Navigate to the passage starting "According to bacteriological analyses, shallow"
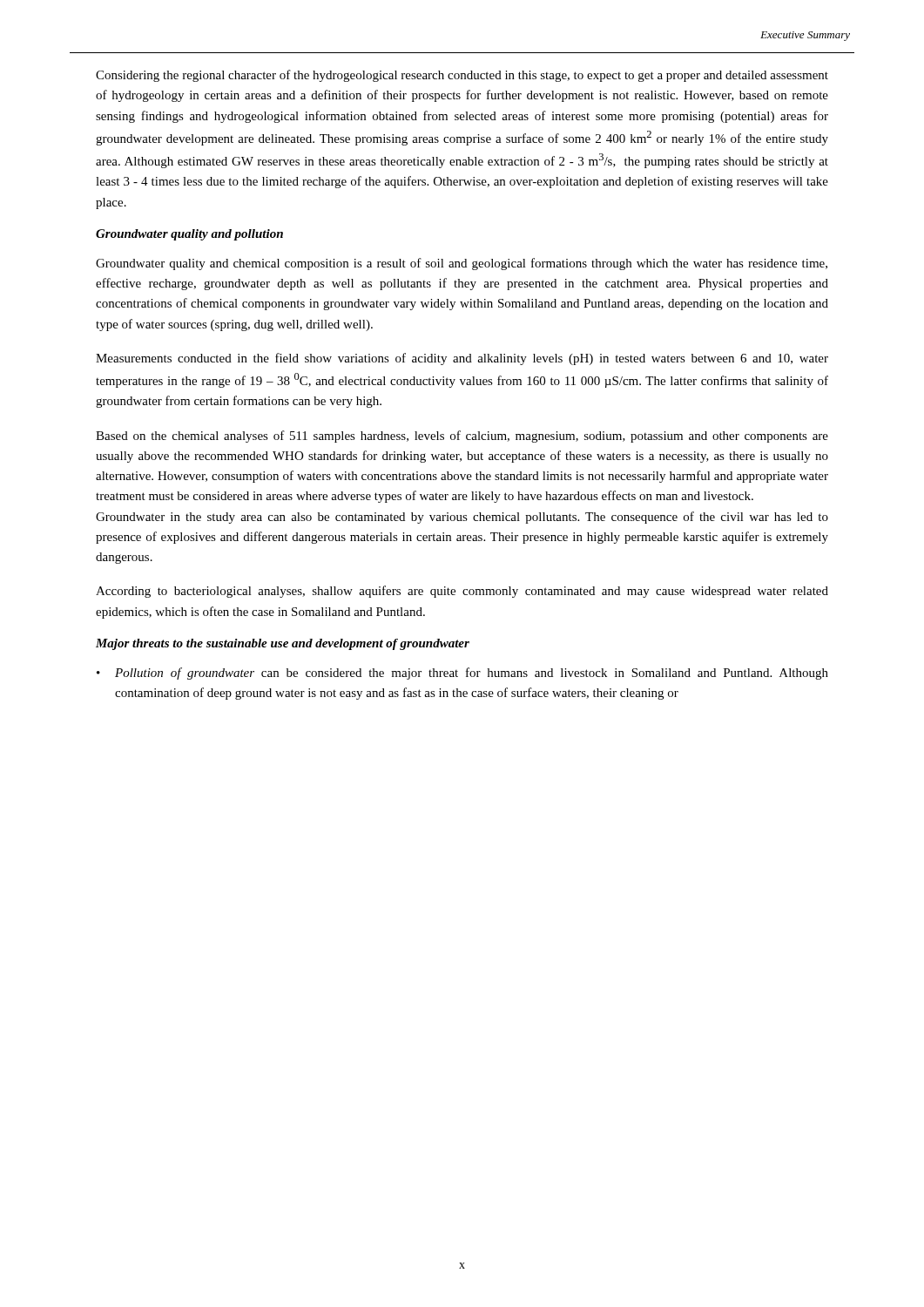The width and height of the screenshot is (924, 1307). (462, 602)
